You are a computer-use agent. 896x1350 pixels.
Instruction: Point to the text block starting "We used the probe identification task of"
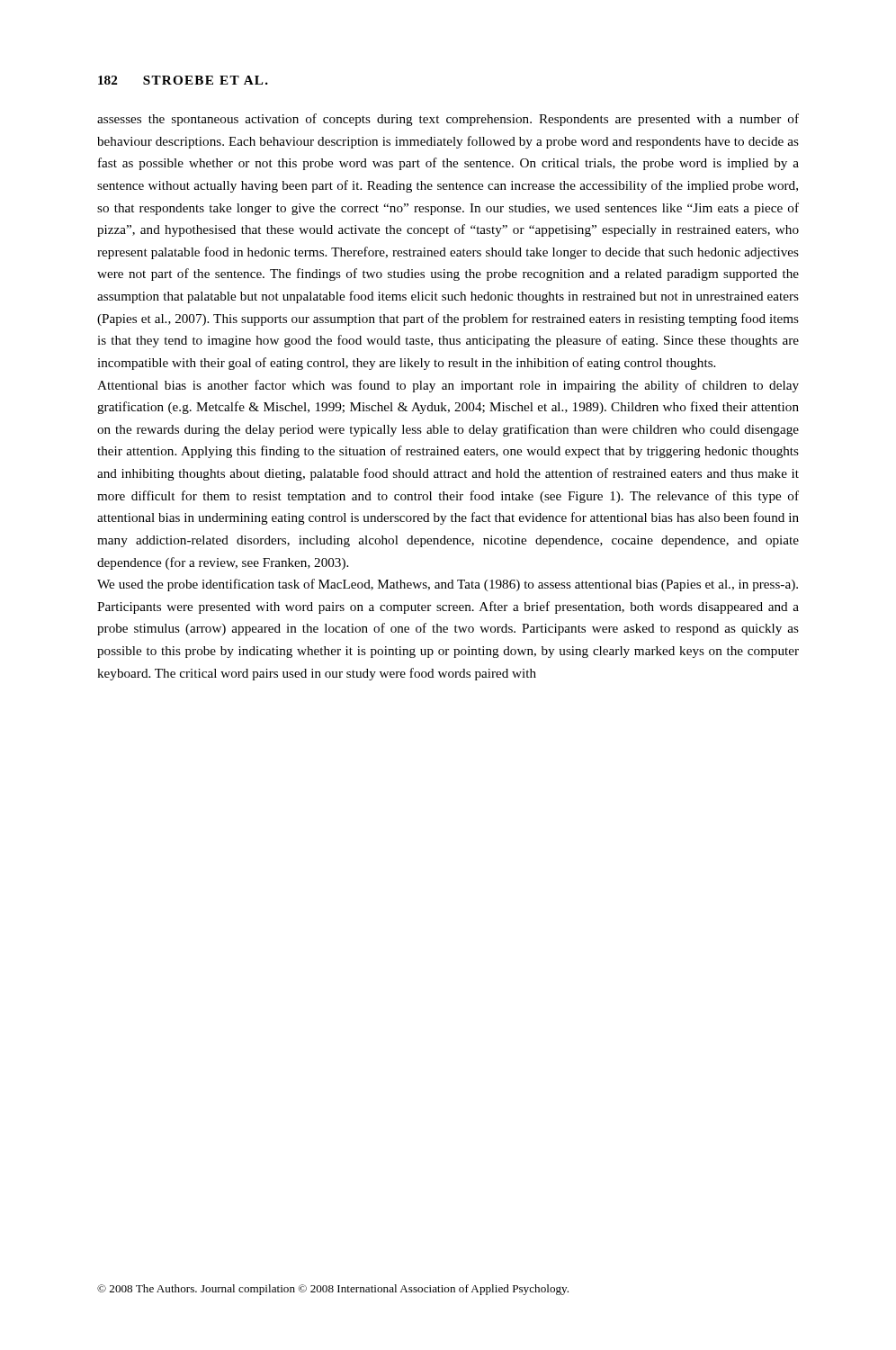coord(448,629)
